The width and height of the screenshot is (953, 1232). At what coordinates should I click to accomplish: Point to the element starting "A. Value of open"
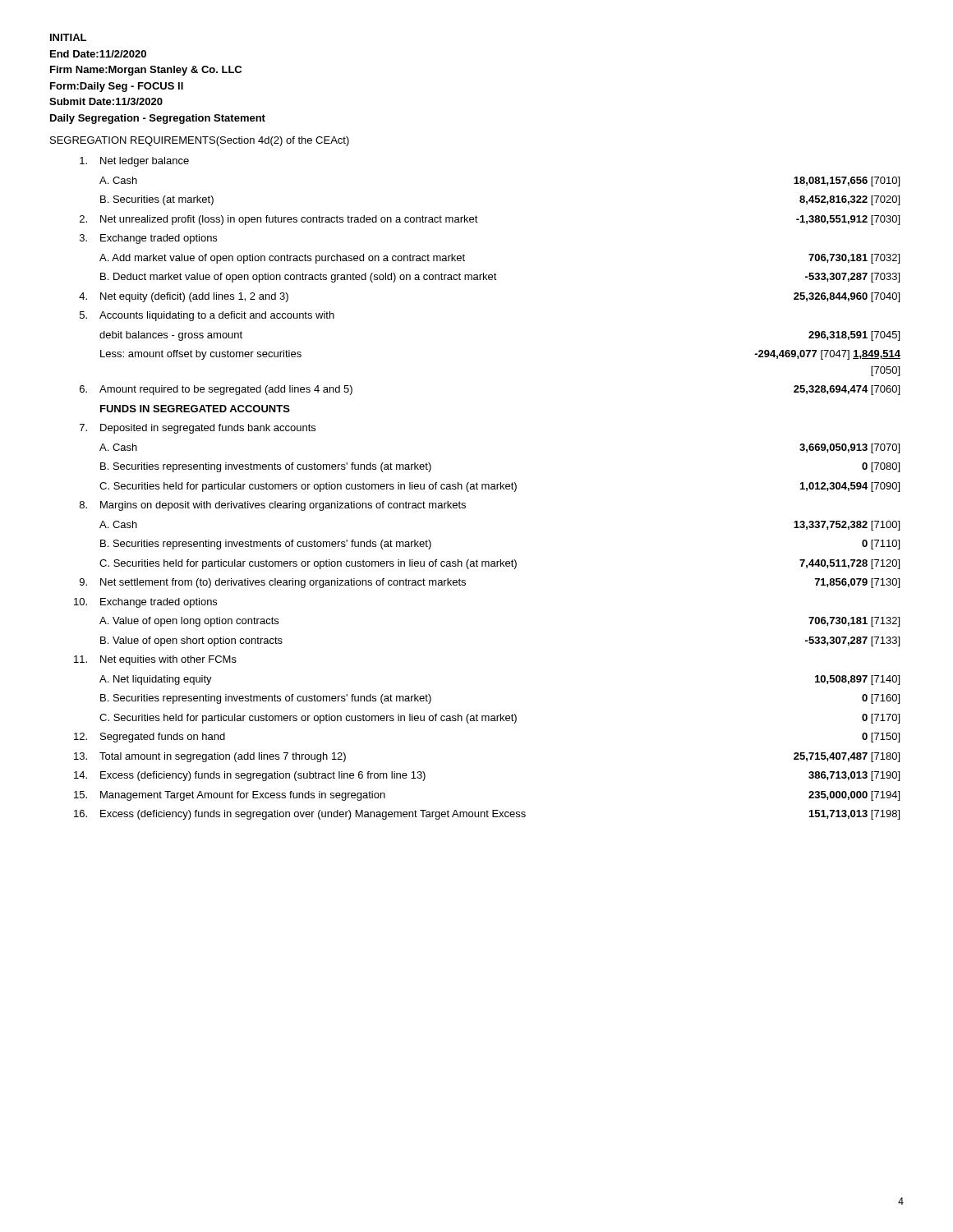(187, 623)
